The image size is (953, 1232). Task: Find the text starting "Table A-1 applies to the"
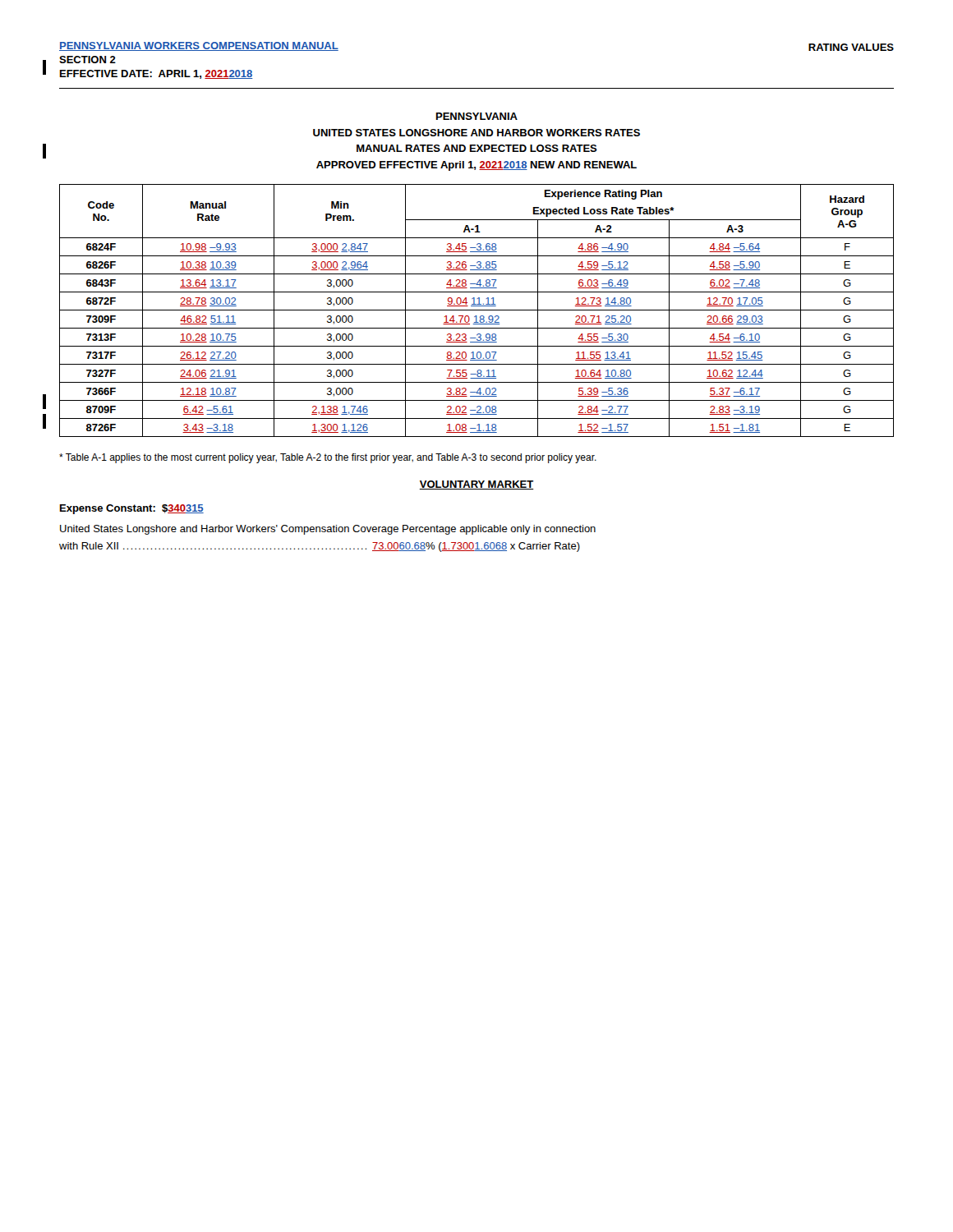point(328,458)
